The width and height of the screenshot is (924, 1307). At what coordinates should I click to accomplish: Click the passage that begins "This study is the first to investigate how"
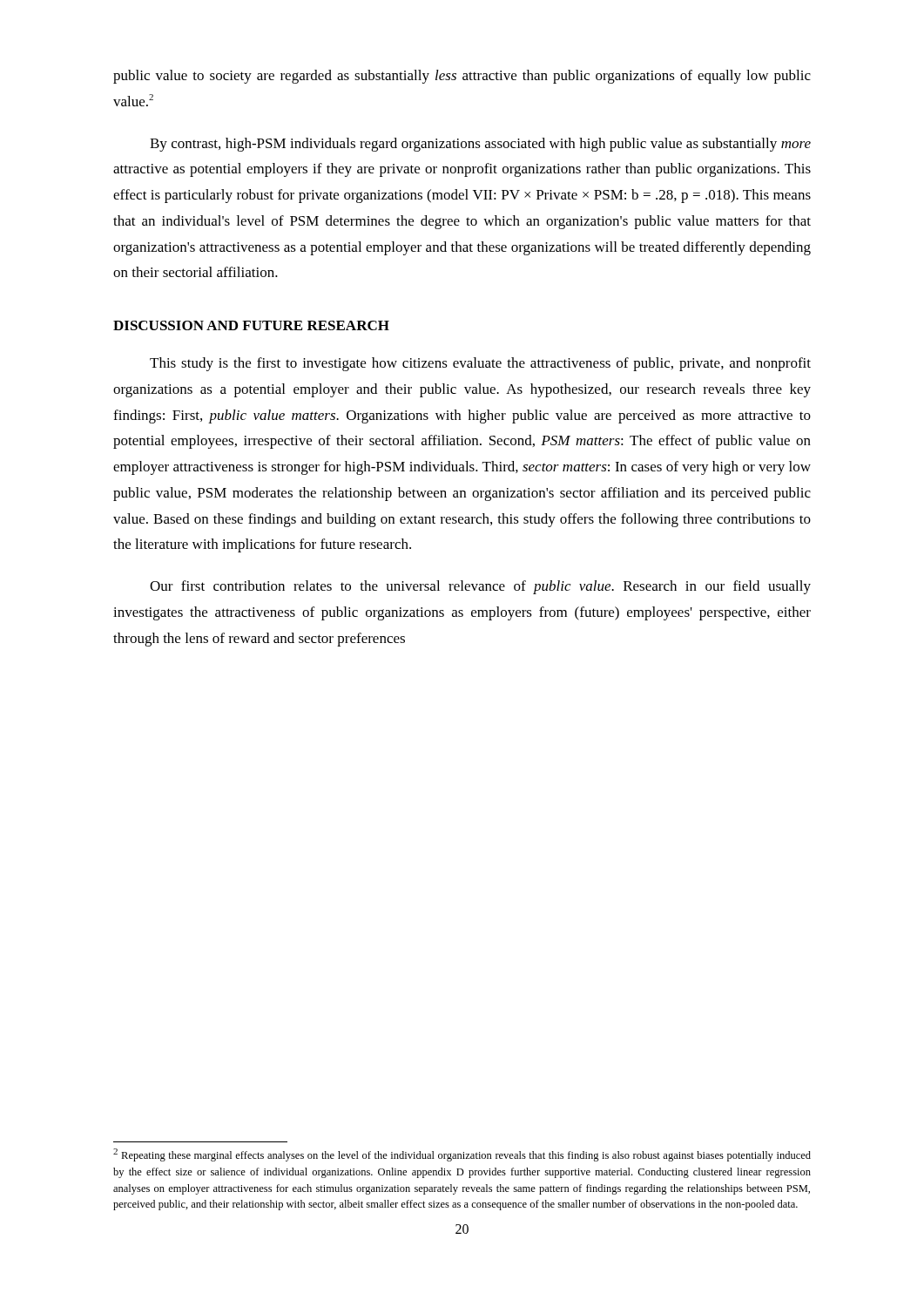click(462, 454)
